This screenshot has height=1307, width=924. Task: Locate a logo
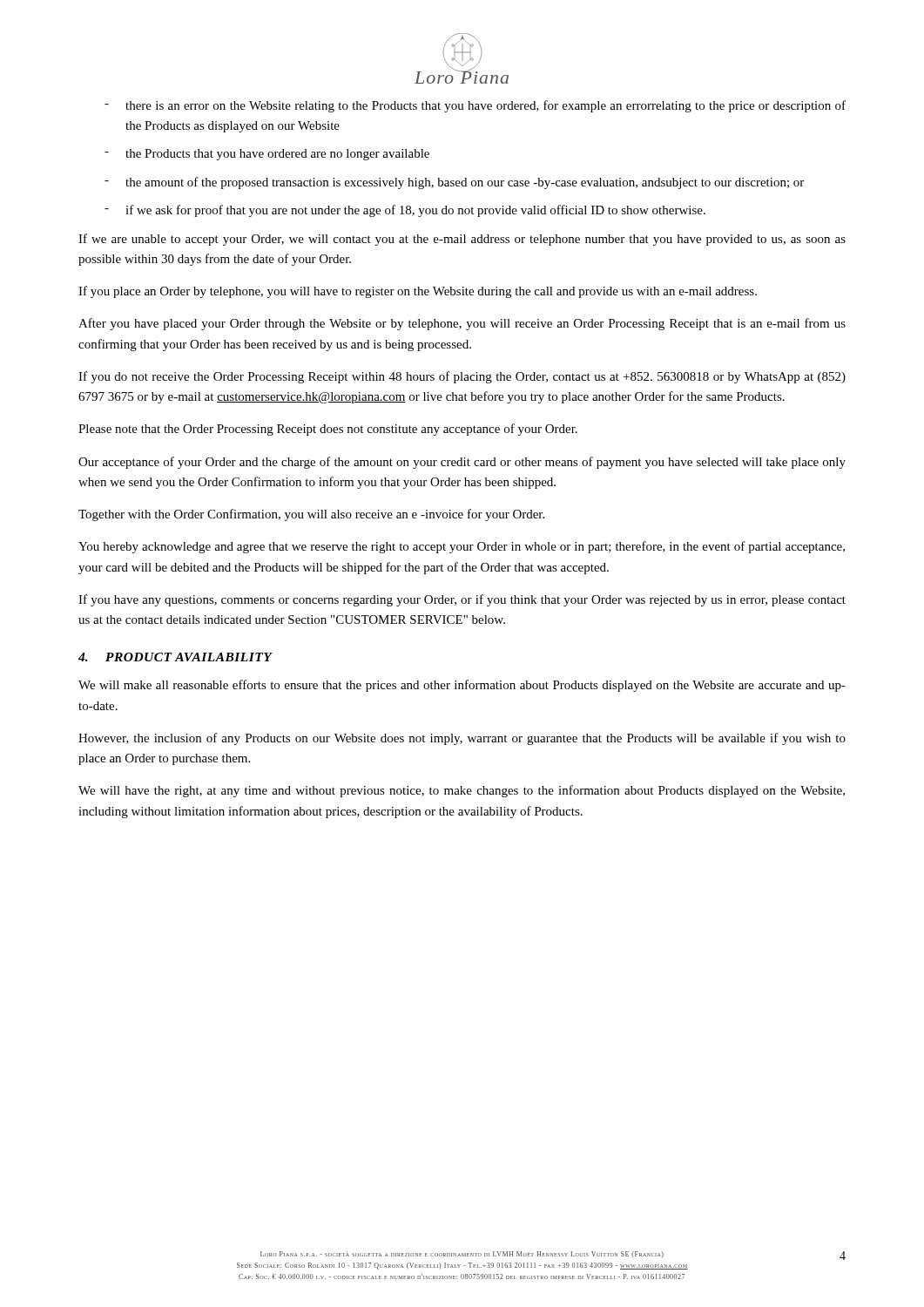click(462, 51)
